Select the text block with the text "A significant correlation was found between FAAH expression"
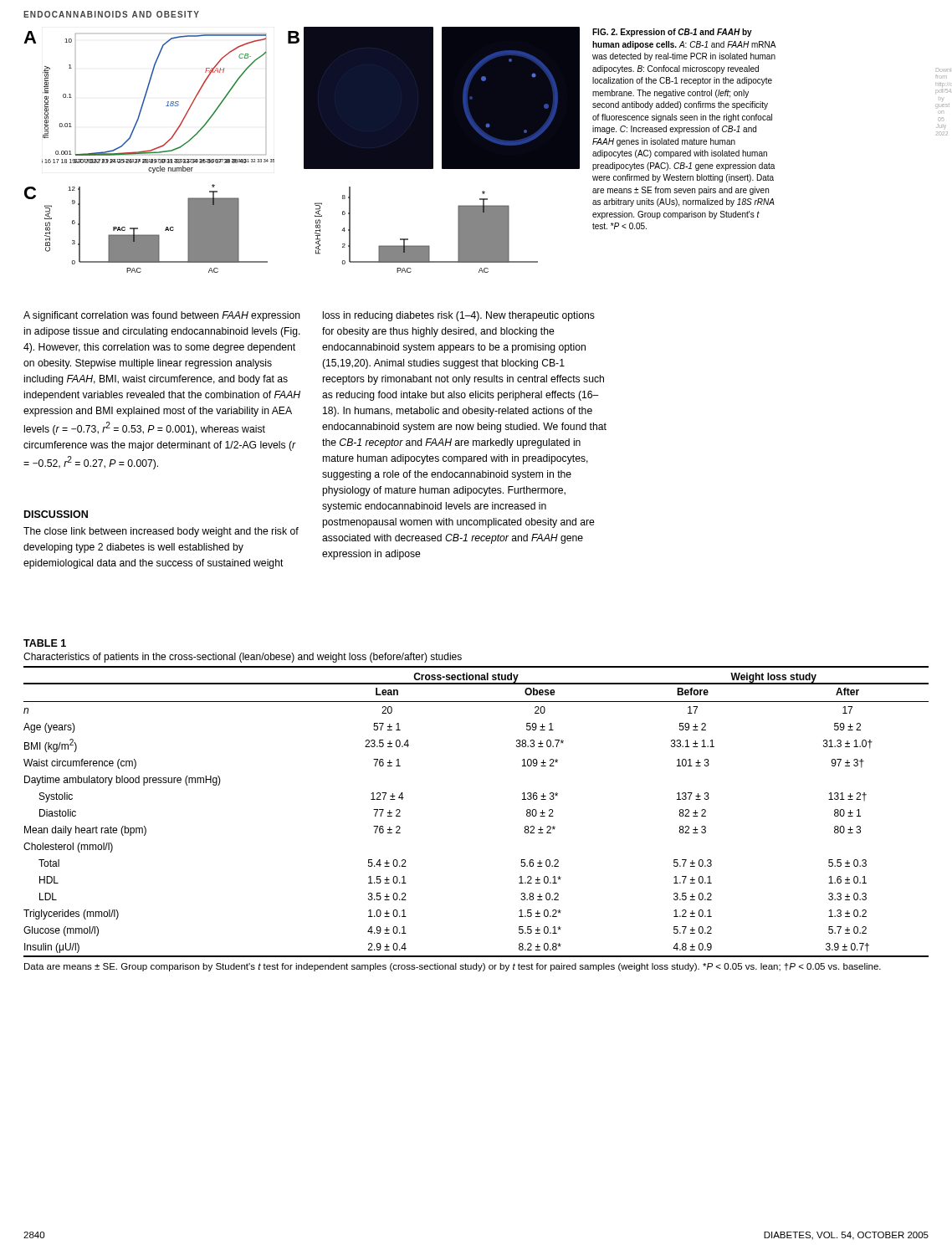952x1255 pixels. point(162,390)
